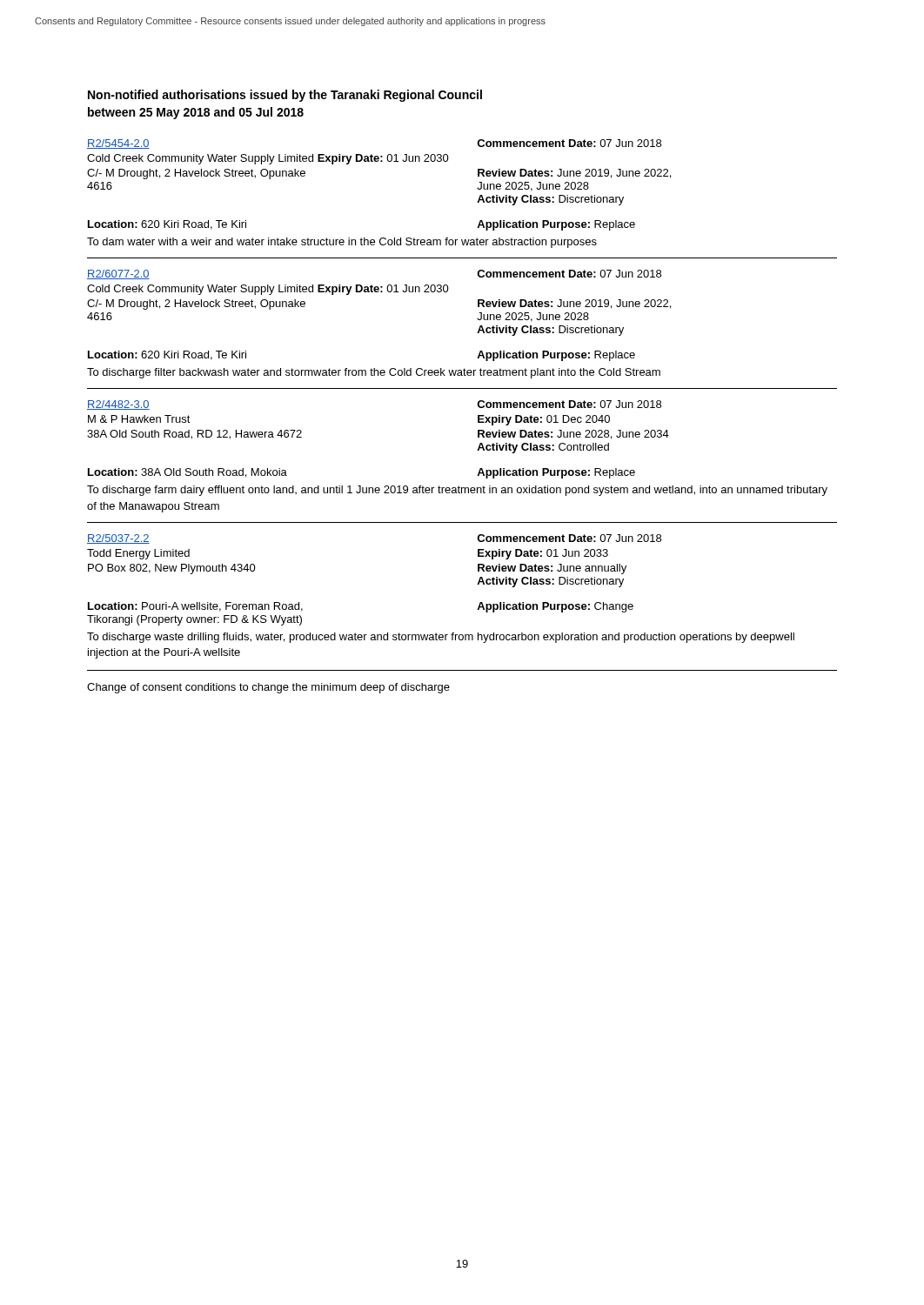Click on the text starting "Change of consent conditions"

[268, 687]
